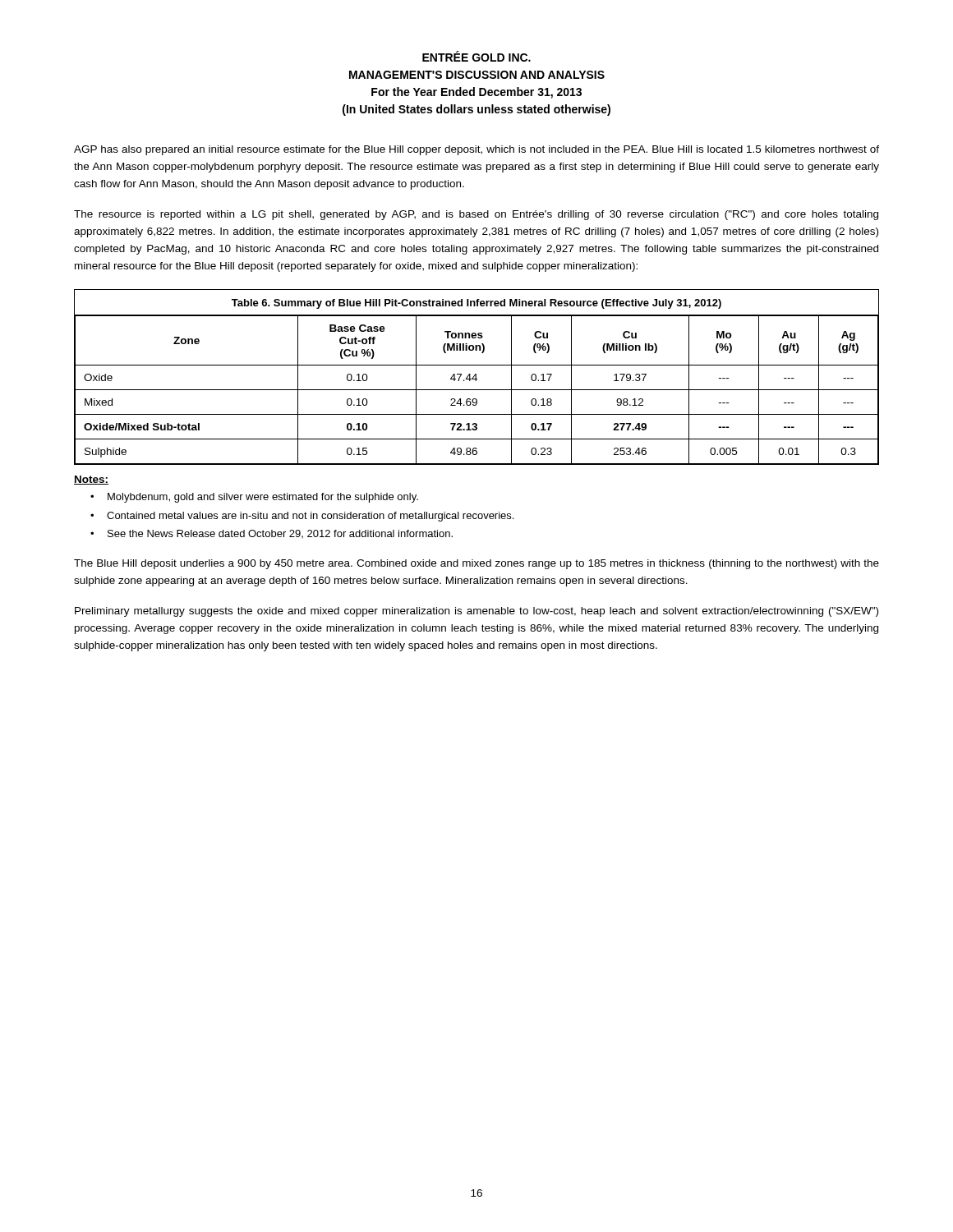953x1232 pixels.
Task: Point to the block starting "Preliminary metallurgy suggests the oxide and mixed"
Action: (x=476, y=628)
